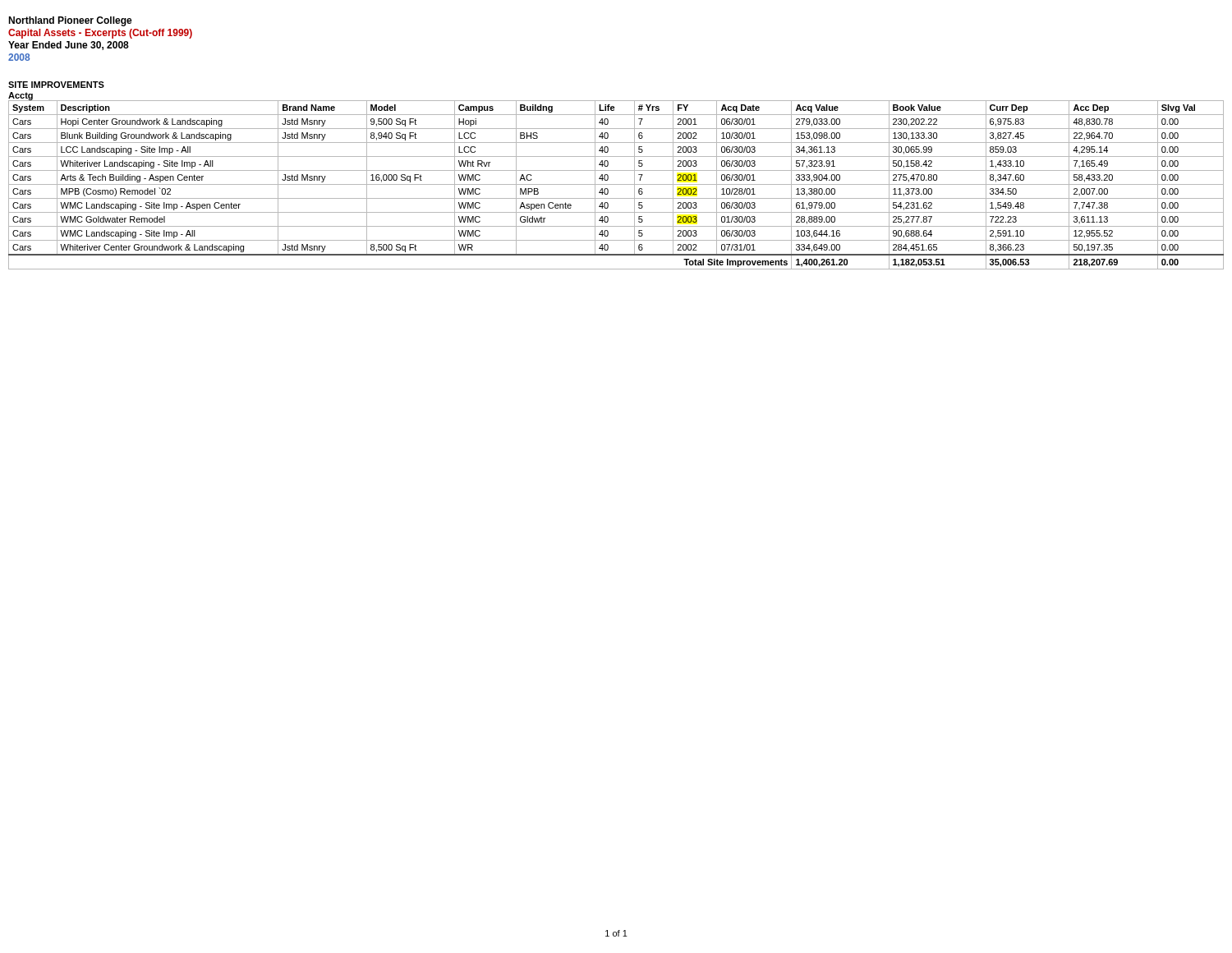Click the section header
The height and width of the screenshot is (953, 1232).
click(56, 85)
